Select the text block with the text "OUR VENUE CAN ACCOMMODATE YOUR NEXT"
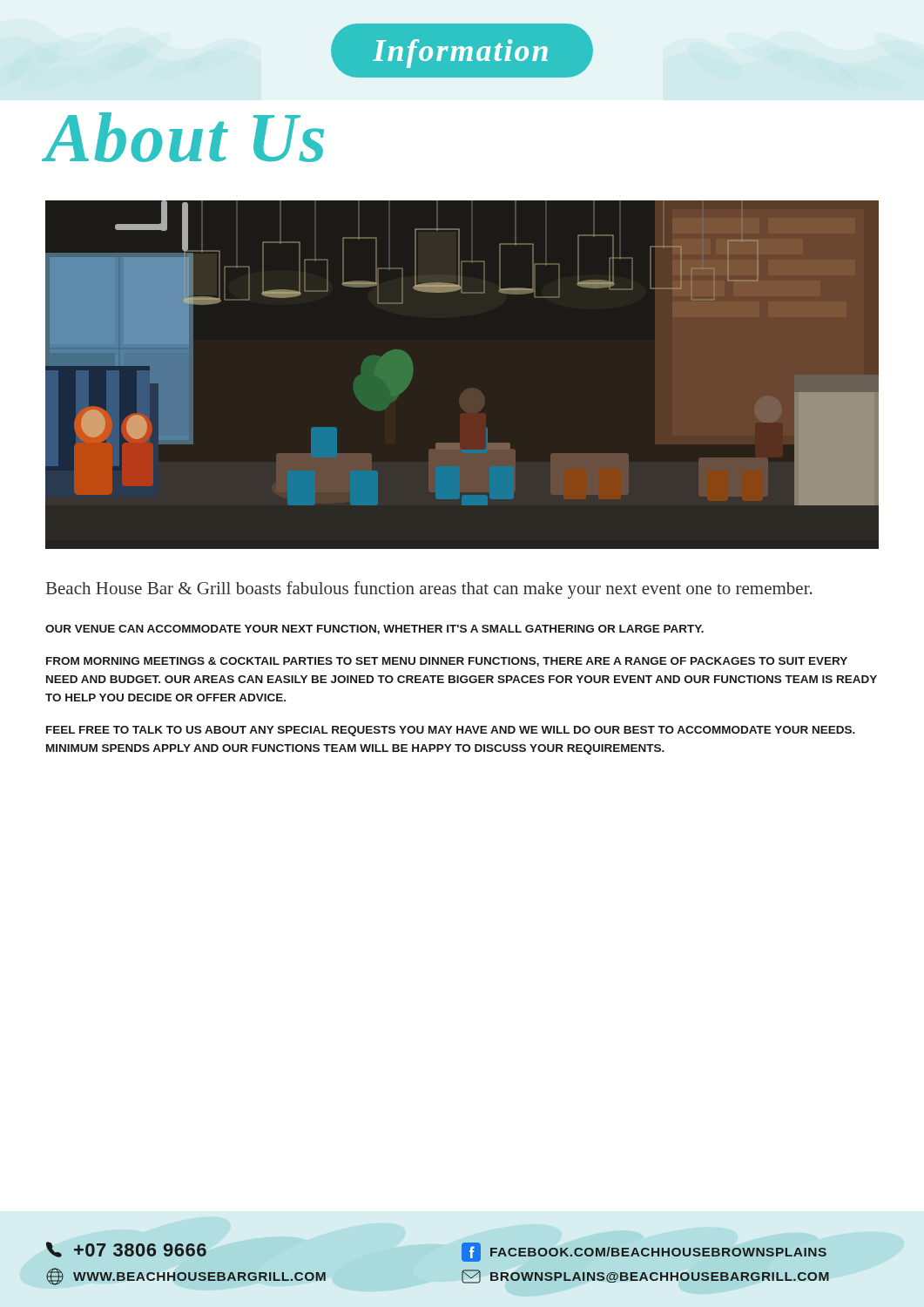The image size is (924, 1307). [375, 629]
